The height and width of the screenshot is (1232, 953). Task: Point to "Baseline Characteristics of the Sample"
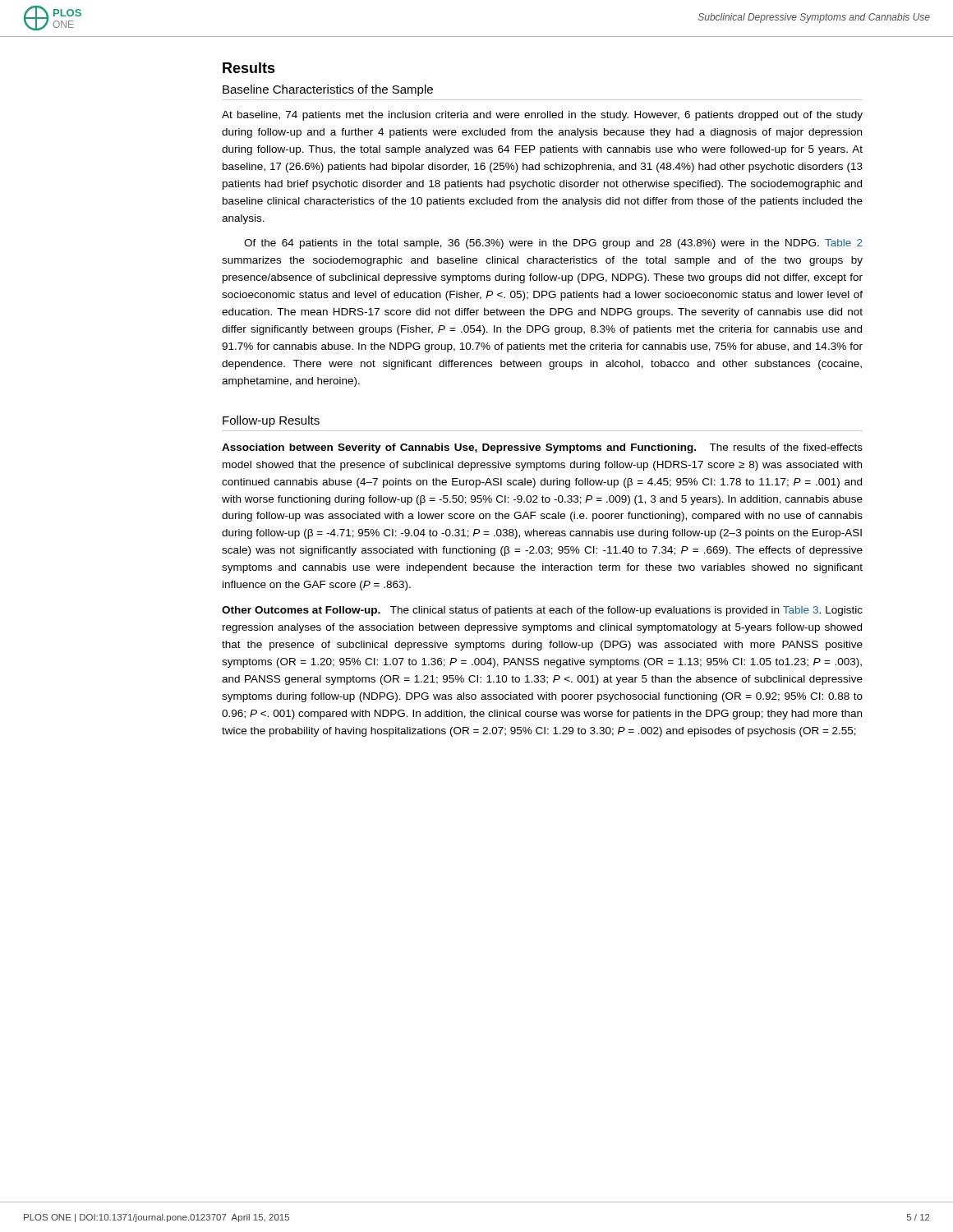328,89
